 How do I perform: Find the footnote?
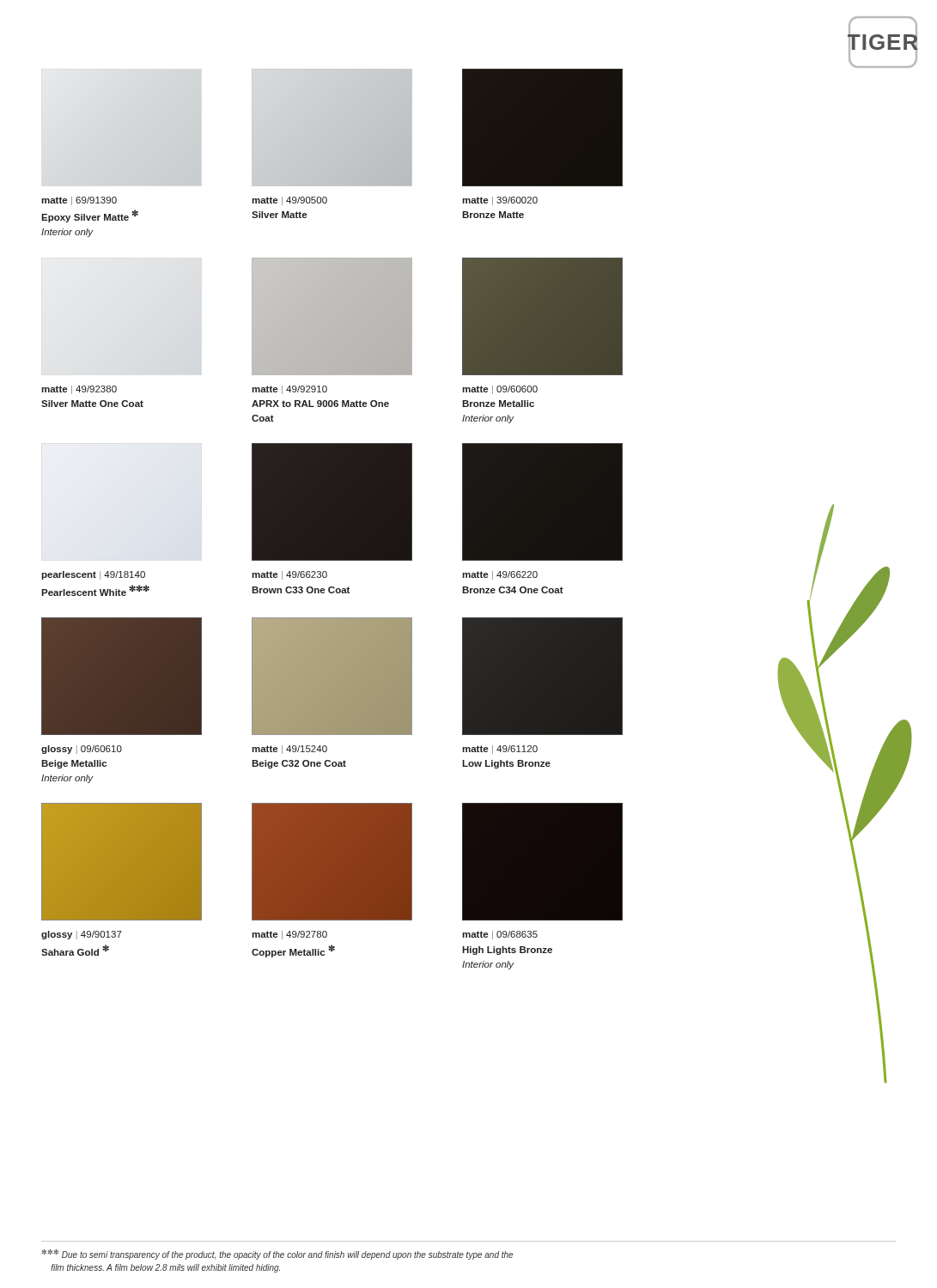click(277, 1260)
